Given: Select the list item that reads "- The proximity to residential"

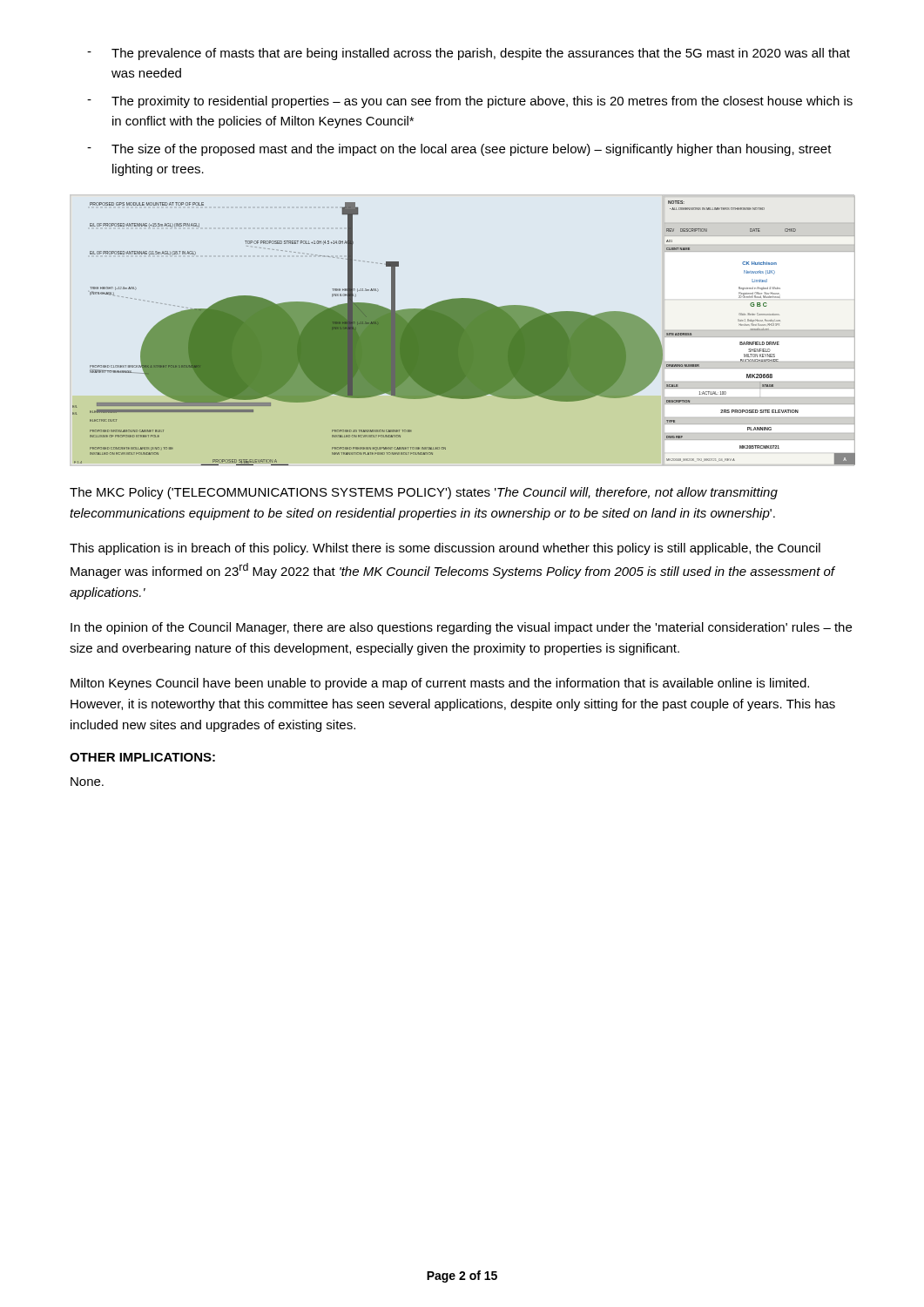Looking at the screenshot, I should coord(471,111).
